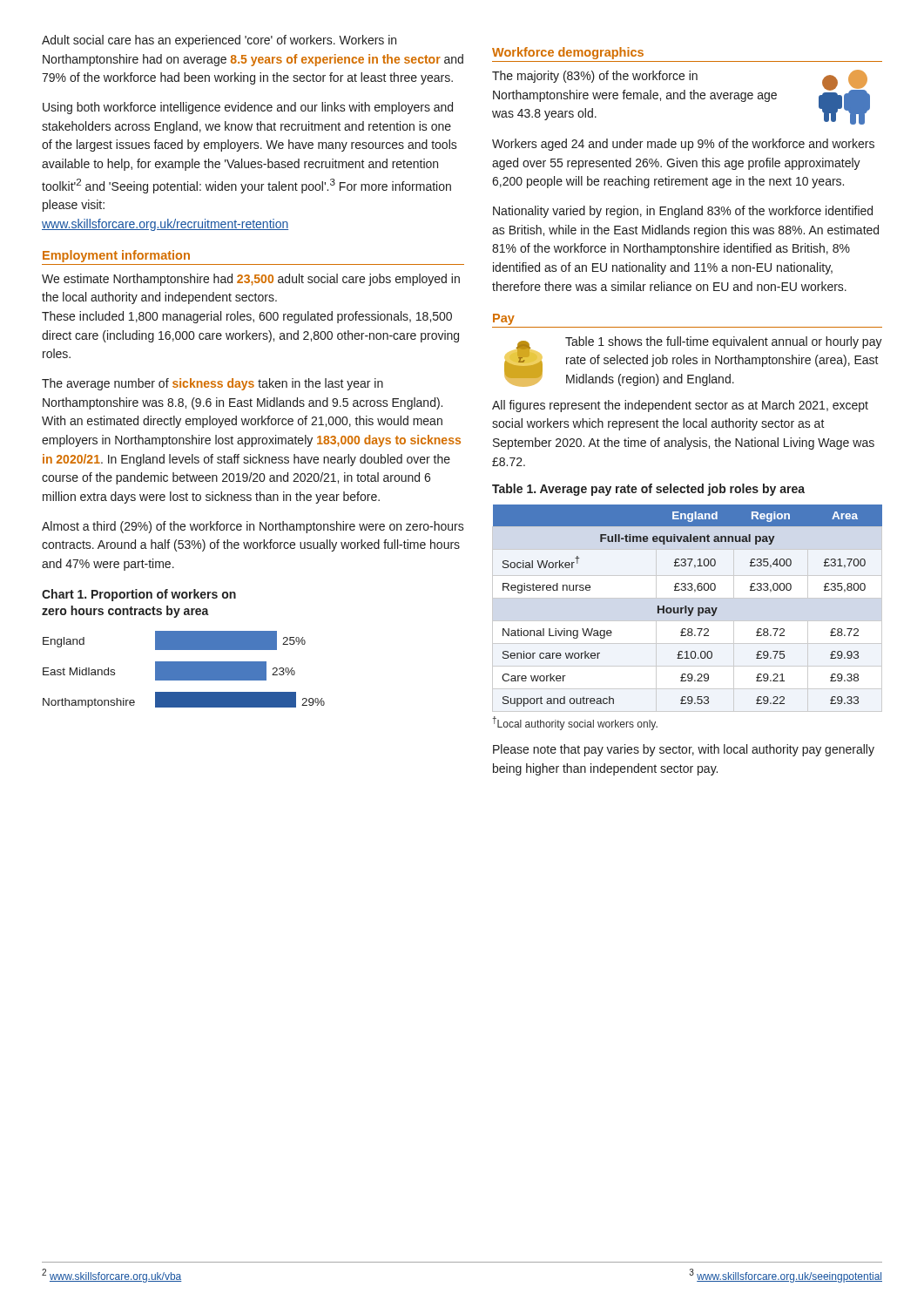
Task: Find the text starting "The majority (83%) of the workforce"
Action: point(681,97)
